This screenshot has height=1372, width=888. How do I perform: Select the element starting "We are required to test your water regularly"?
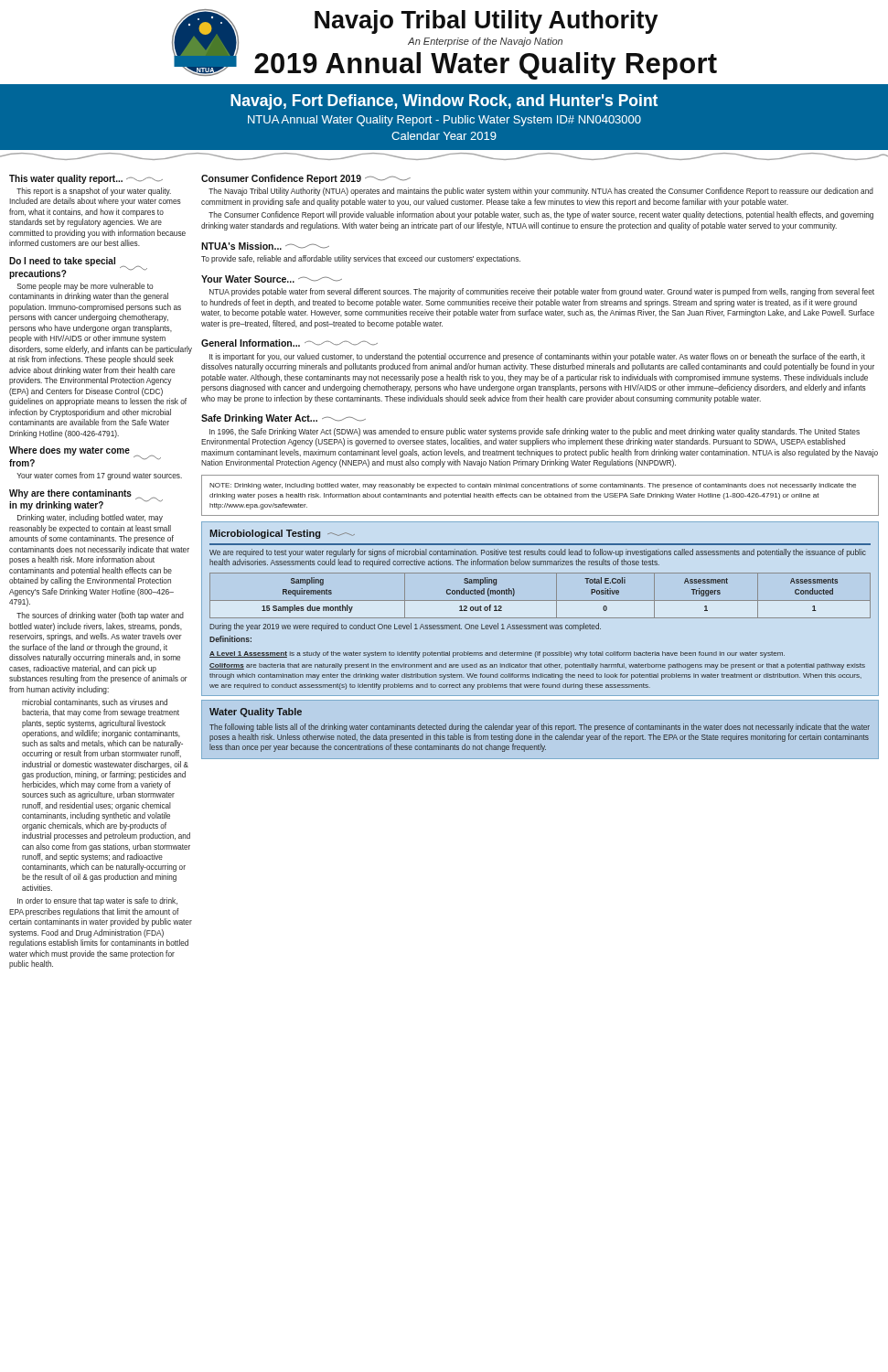point(538,557)
